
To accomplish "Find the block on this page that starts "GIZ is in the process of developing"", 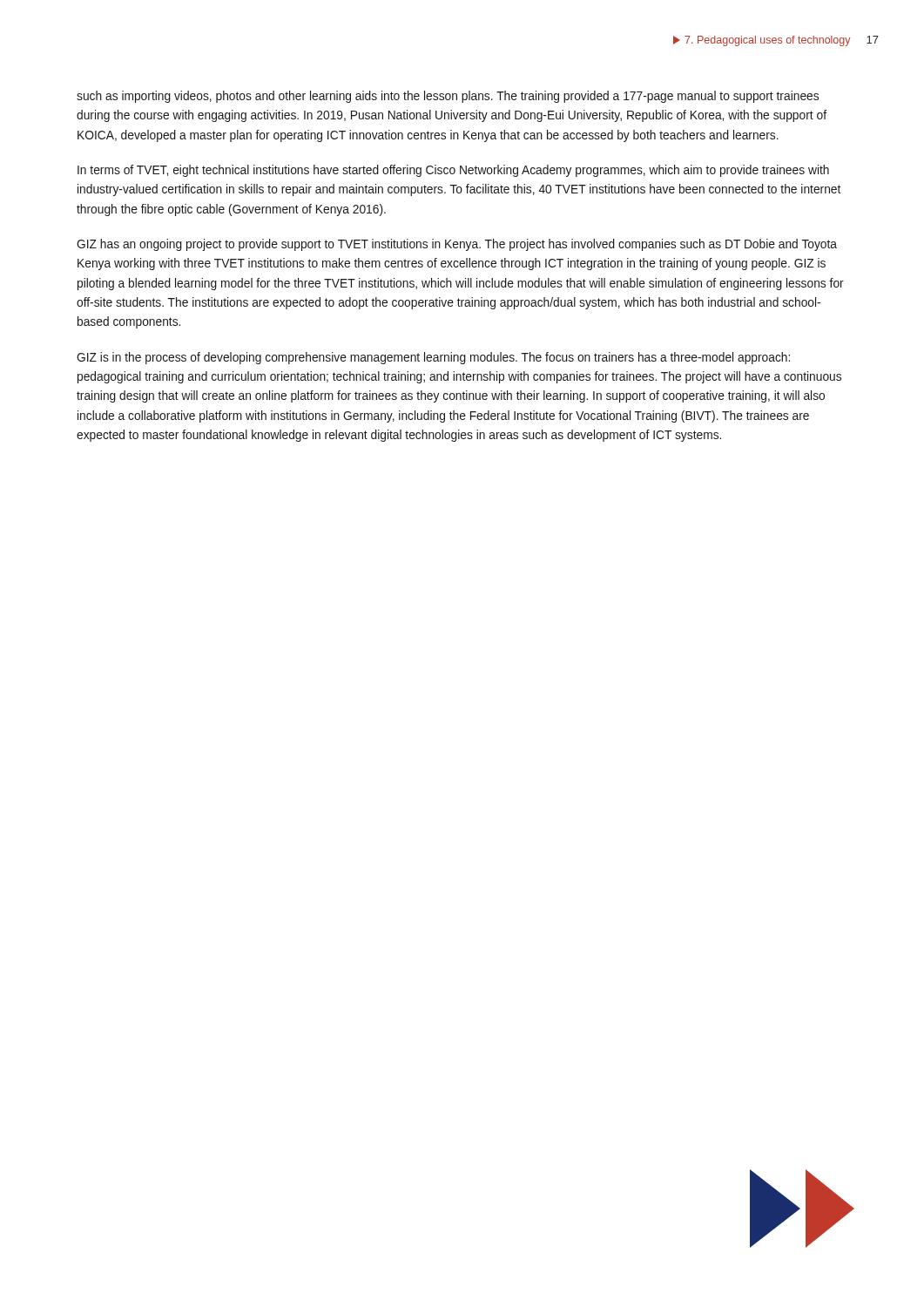I will pos(459,396).
